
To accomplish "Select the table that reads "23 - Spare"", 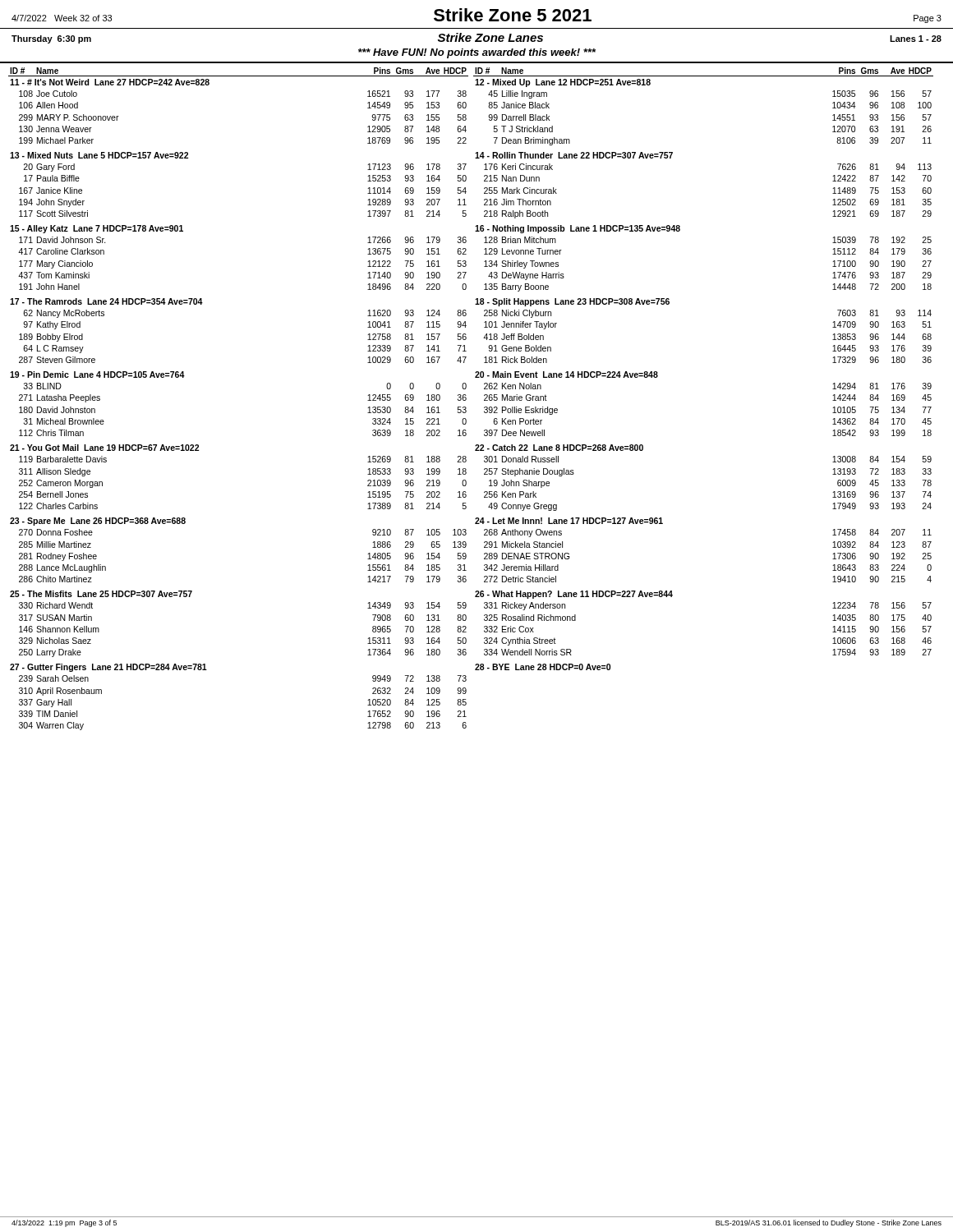I will pos(238,550).
